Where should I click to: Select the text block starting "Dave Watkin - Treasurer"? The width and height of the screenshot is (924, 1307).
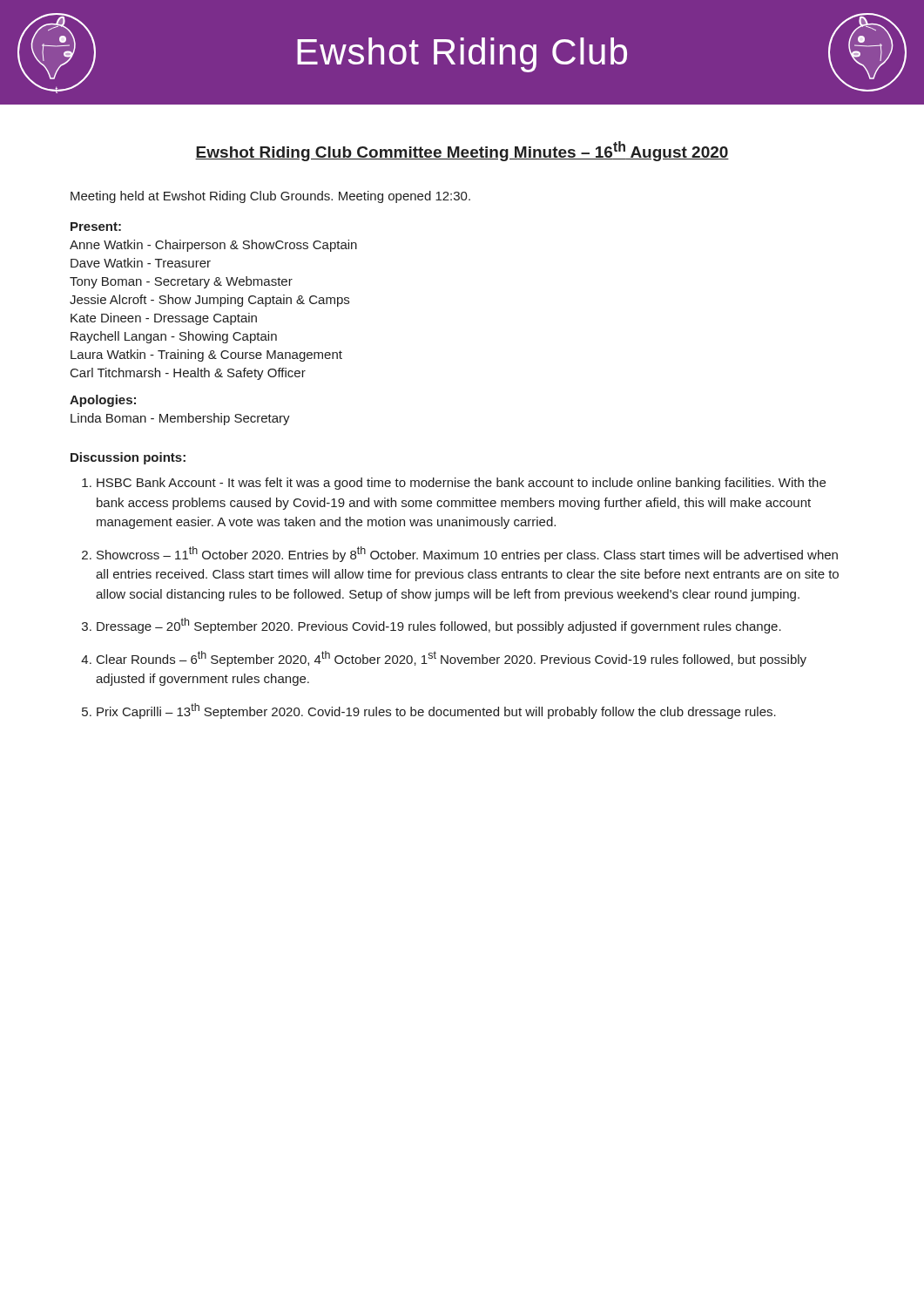pos(140,263)
